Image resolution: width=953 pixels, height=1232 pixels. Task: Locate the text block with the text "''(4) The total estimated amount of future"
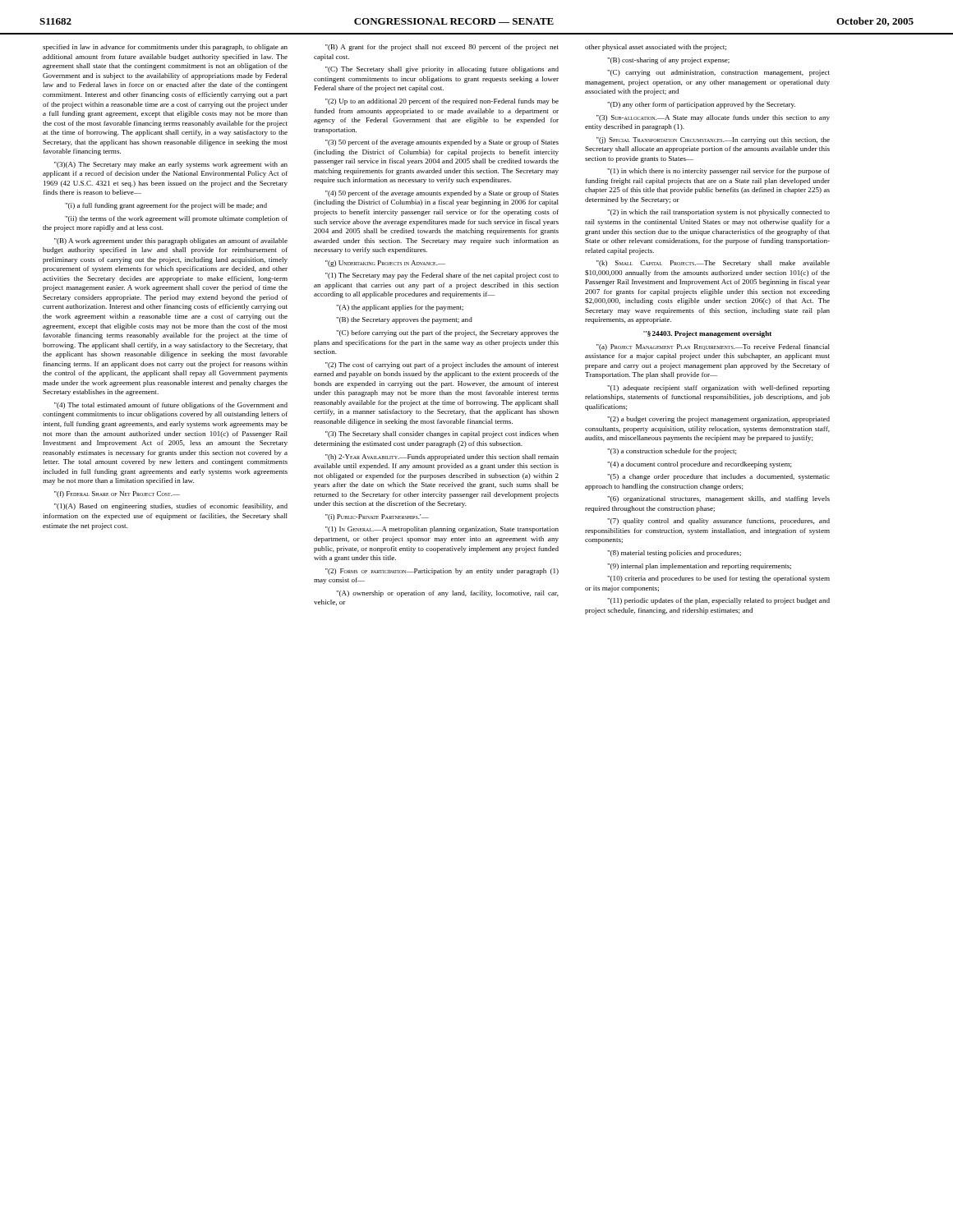[165, 443]
